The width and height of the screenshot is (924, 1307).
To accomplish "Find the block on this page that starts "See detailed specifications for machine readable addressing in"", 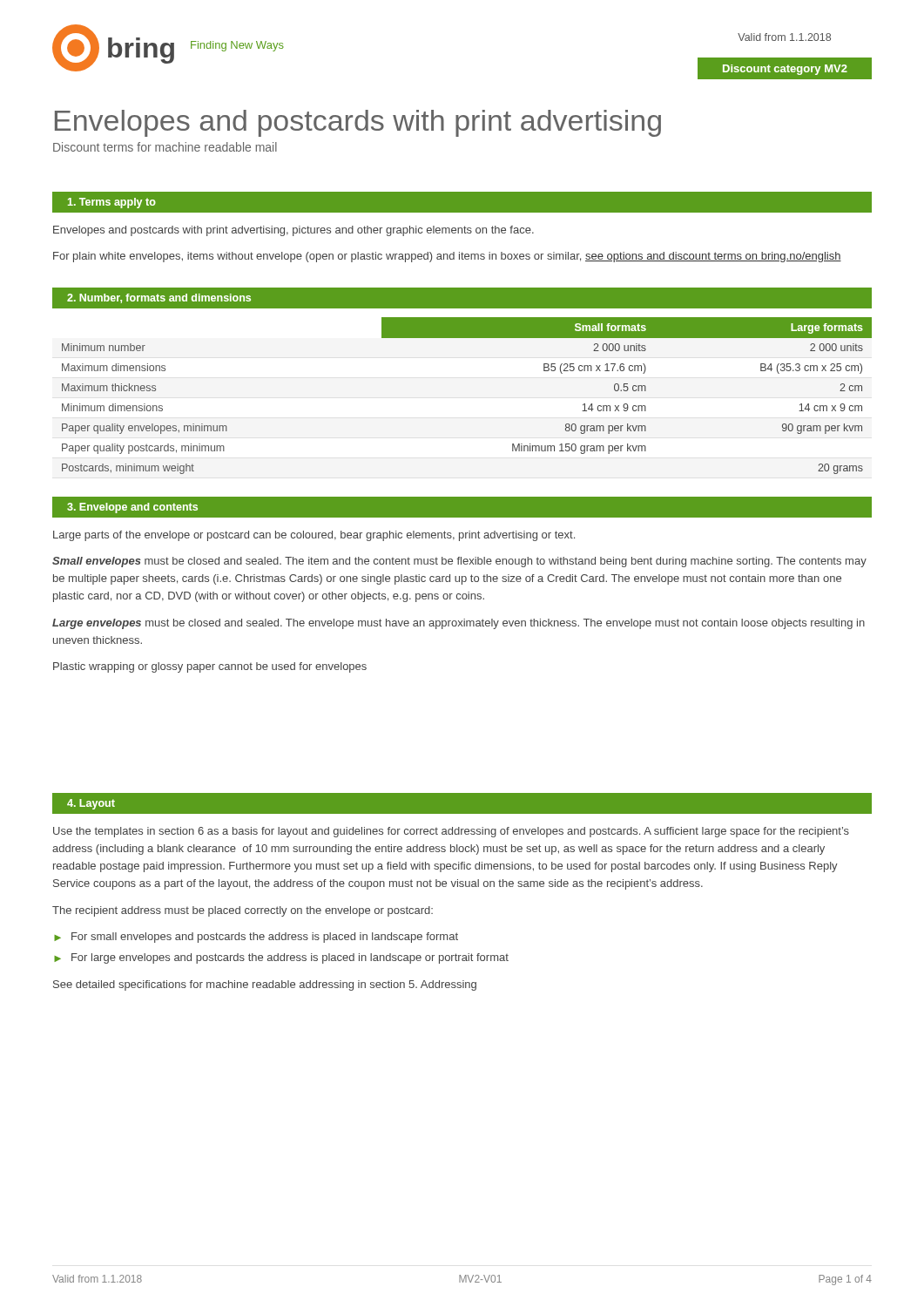I will tap(265, 984).
